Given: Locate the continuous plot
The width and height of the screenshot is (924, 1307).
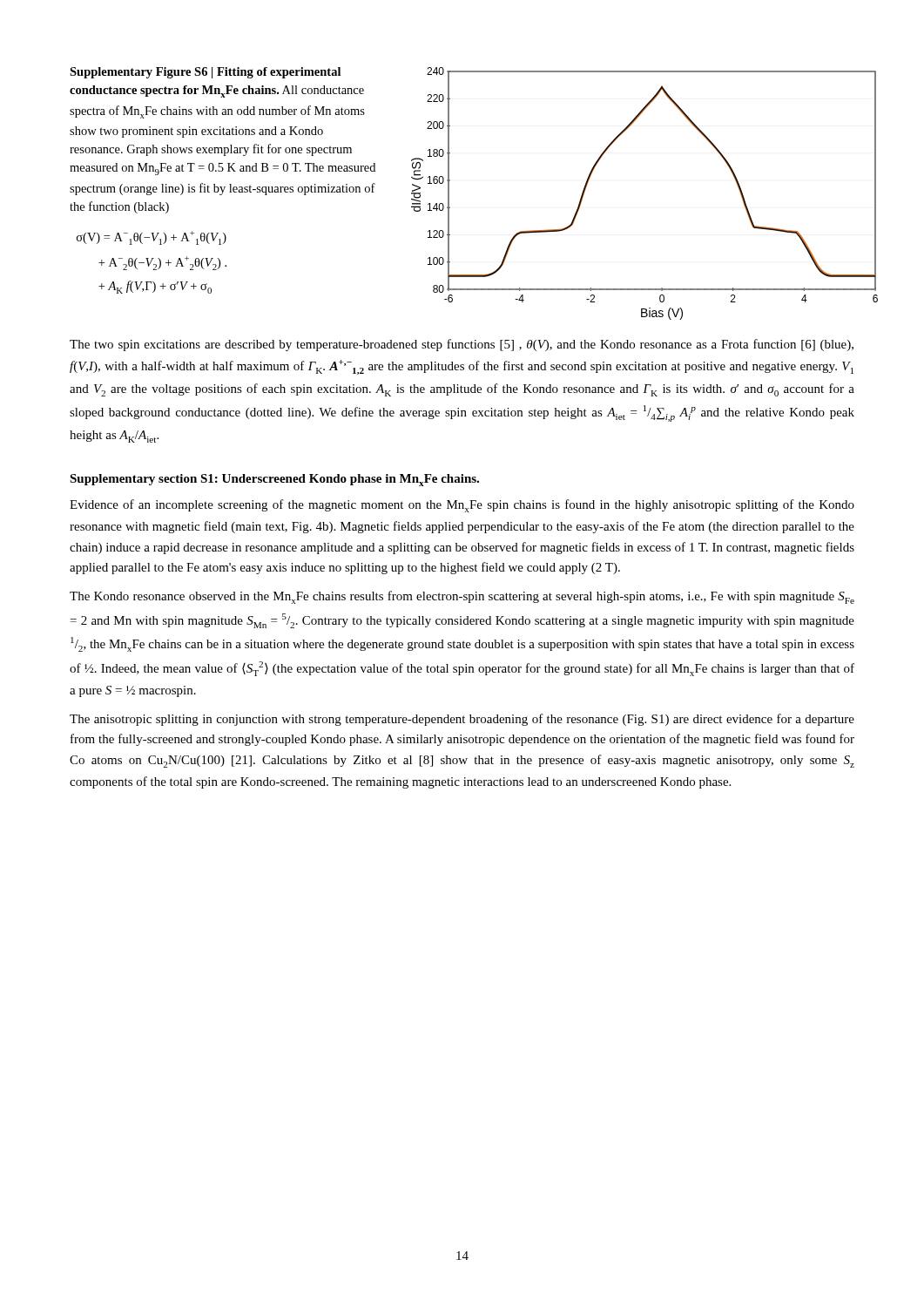Looking at the screenshot, I should [x=649, y=193].
